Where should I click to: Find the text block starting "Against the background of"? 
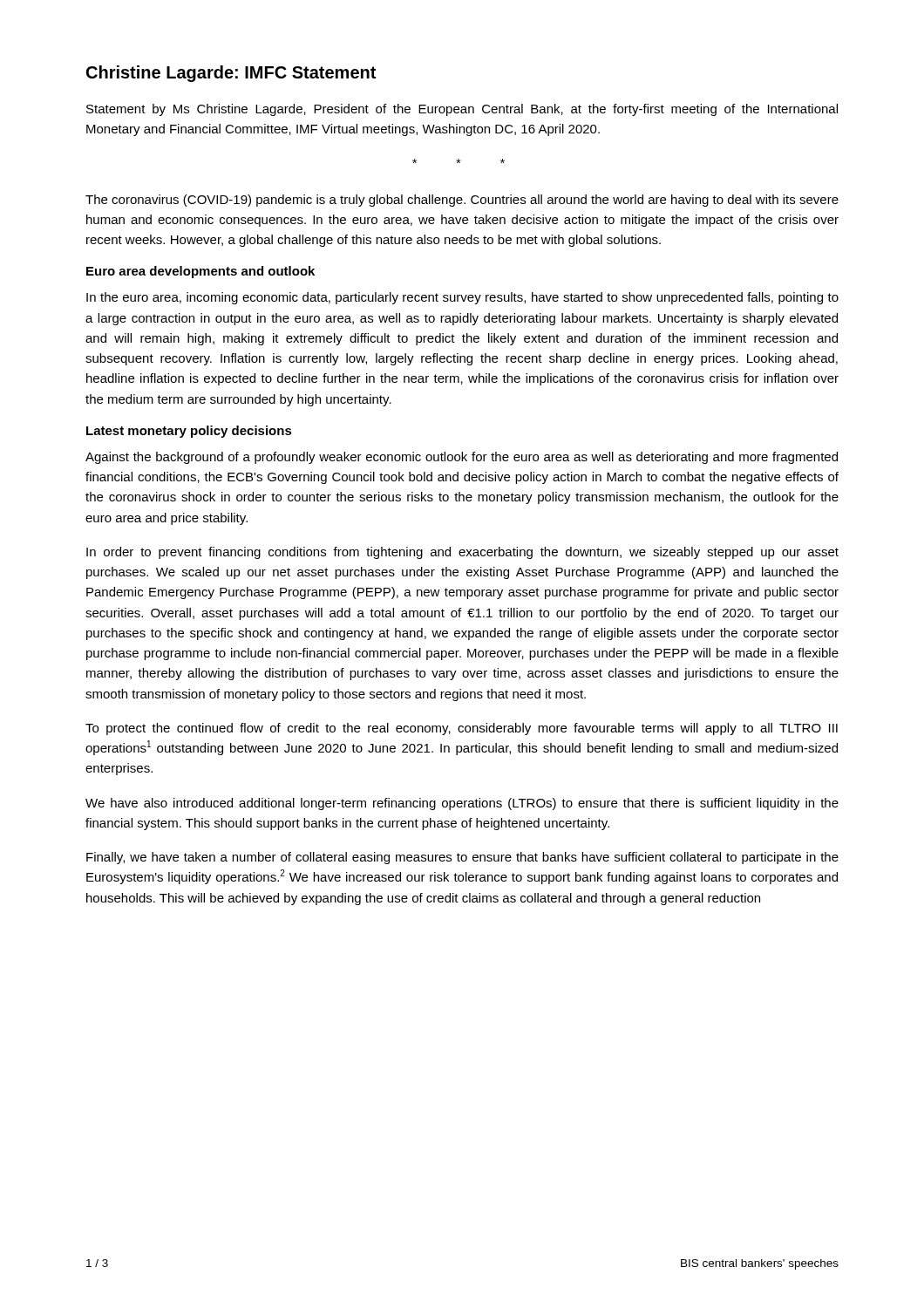462,487
